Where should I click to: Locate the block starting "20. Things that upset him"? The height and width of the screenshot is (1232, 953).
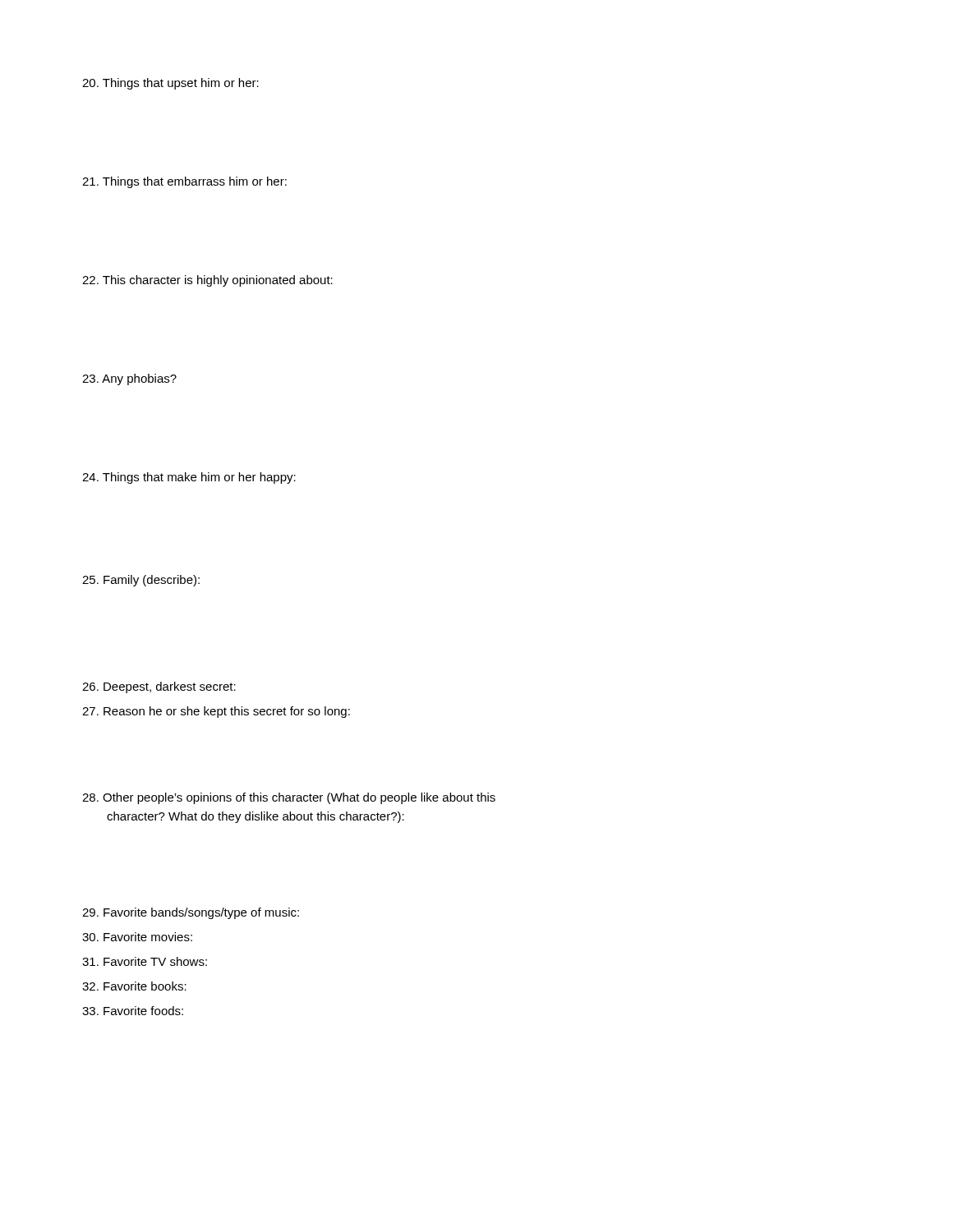pos(171,83)
